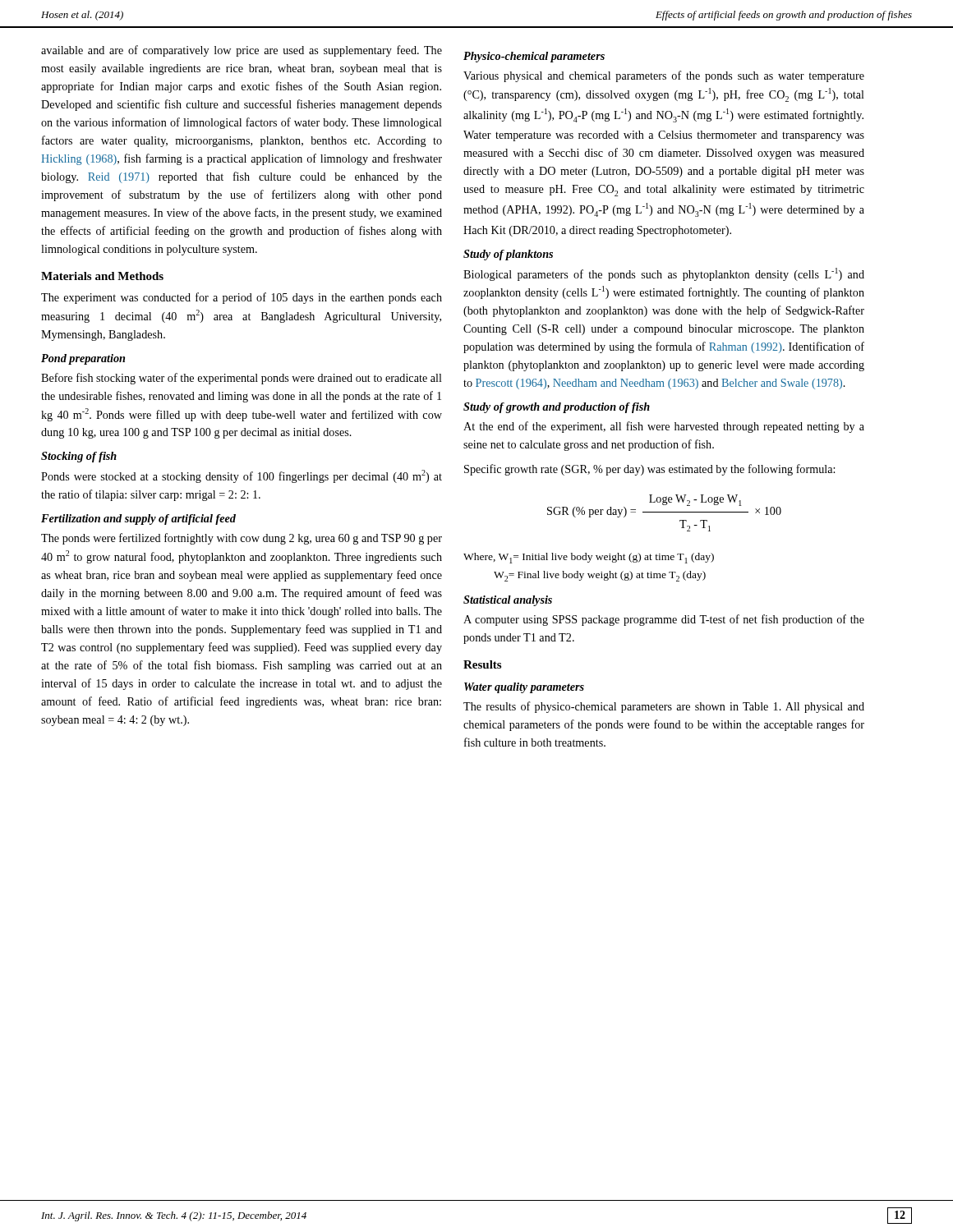Select the section header containing "Stocking of fish"
Screen dimensions: 1232x953
[x=79, y=456]
